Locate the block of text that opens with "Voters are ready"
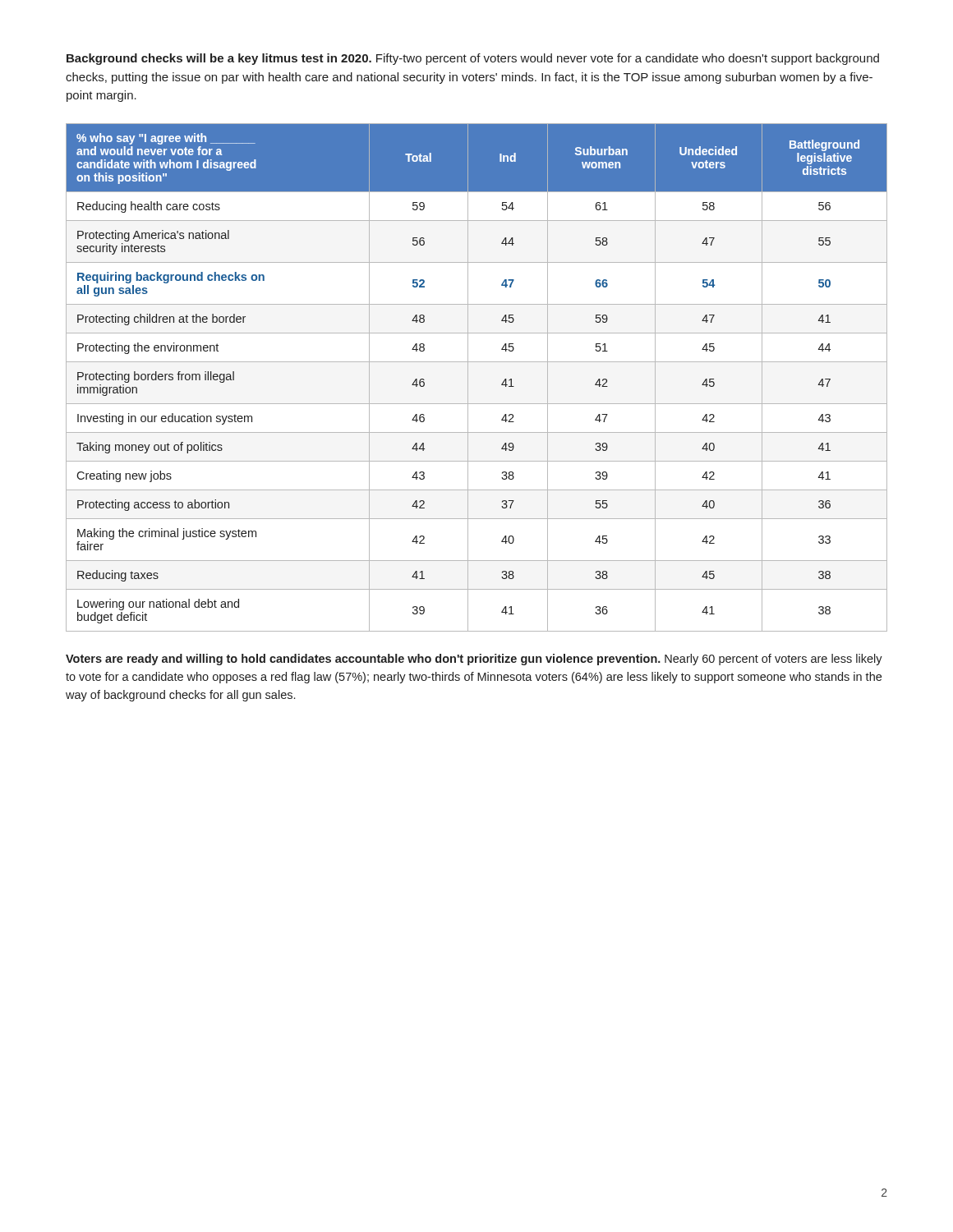This screenshot has width=953, height=1232. click(x=474, y=677)
